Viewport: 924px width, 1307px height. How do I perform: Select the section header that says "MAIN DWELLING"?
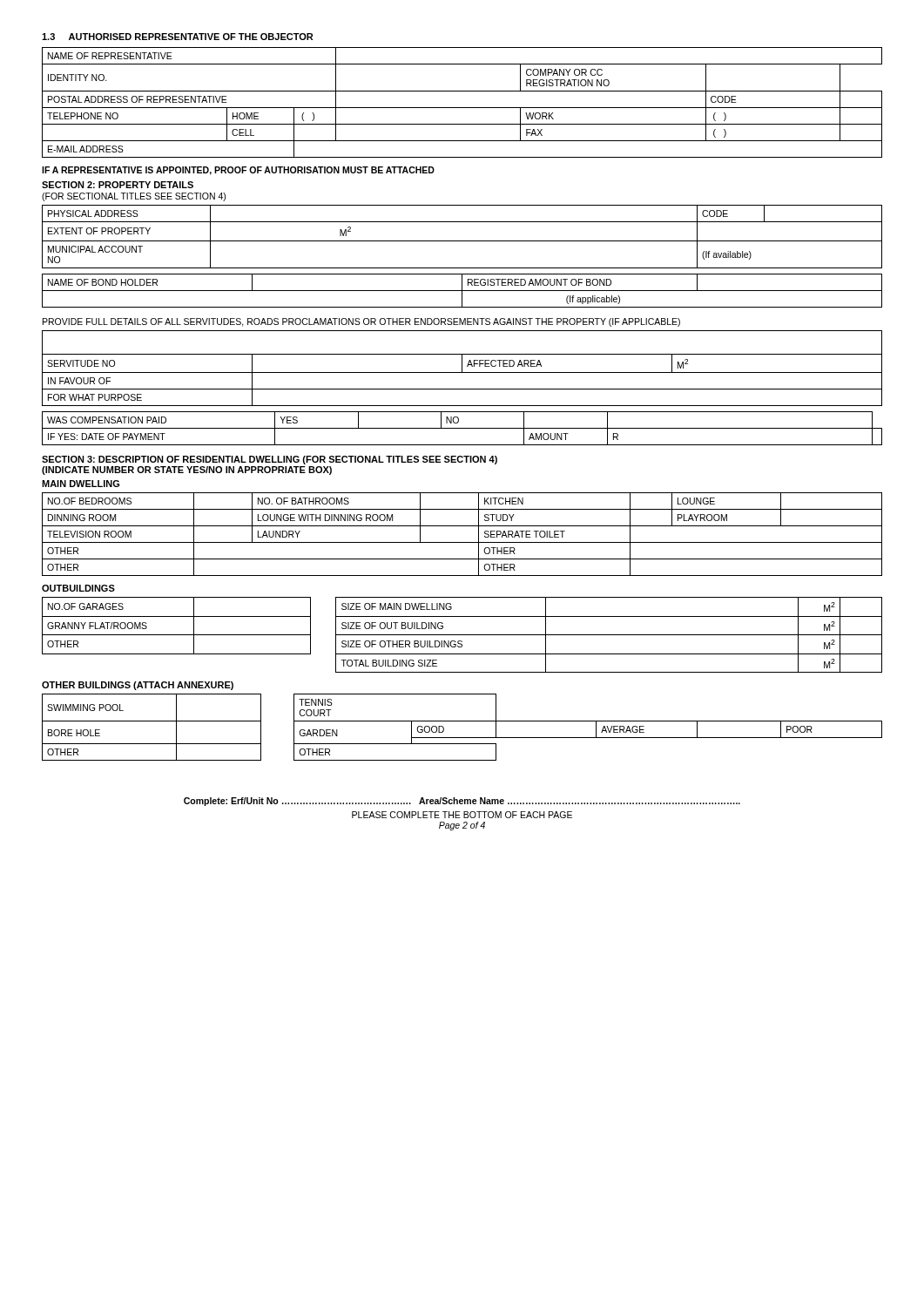[x=81, y=484]
